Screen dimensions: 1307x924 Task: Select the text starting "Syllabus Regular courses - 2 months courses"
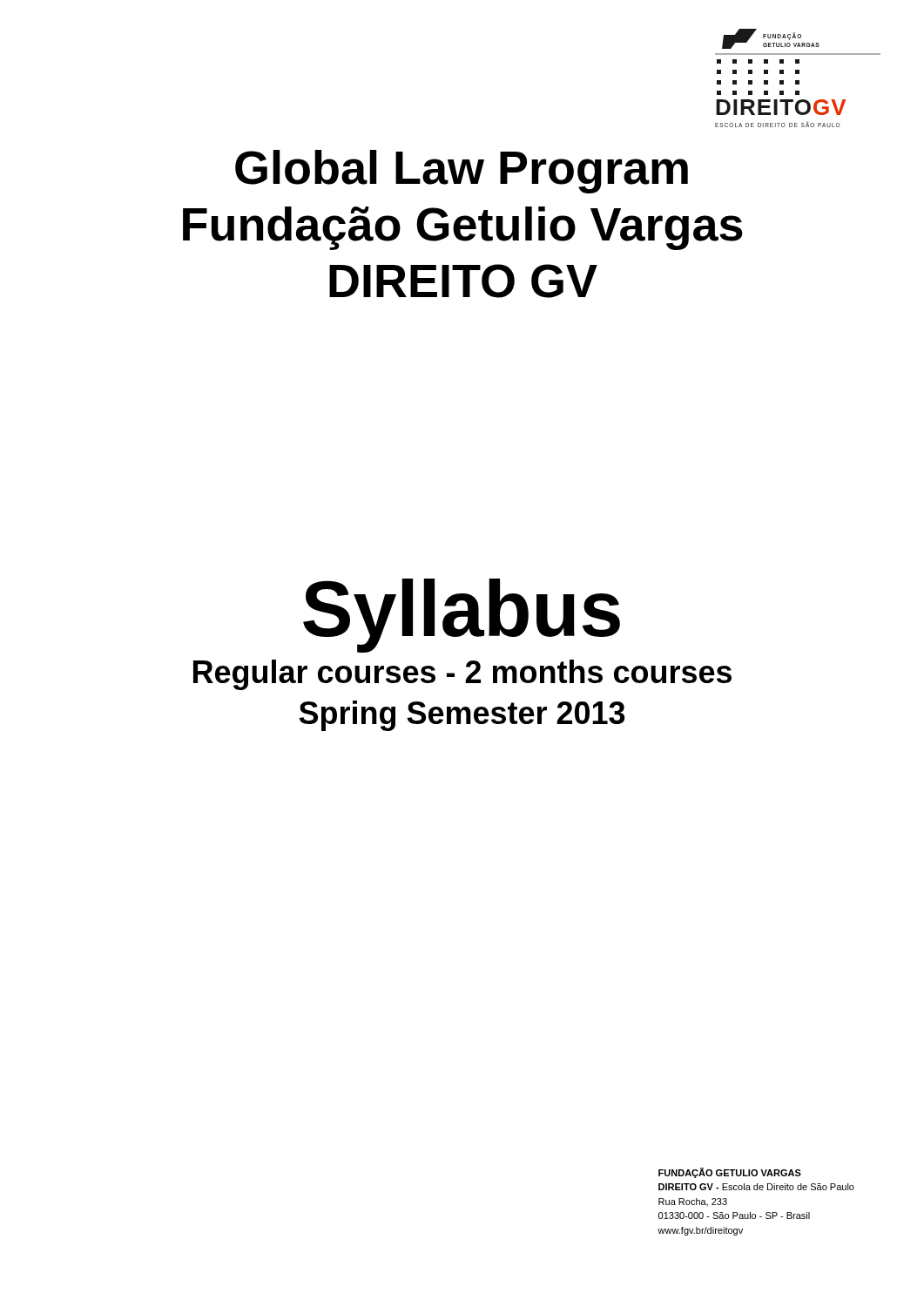click(x=462, y=650)
